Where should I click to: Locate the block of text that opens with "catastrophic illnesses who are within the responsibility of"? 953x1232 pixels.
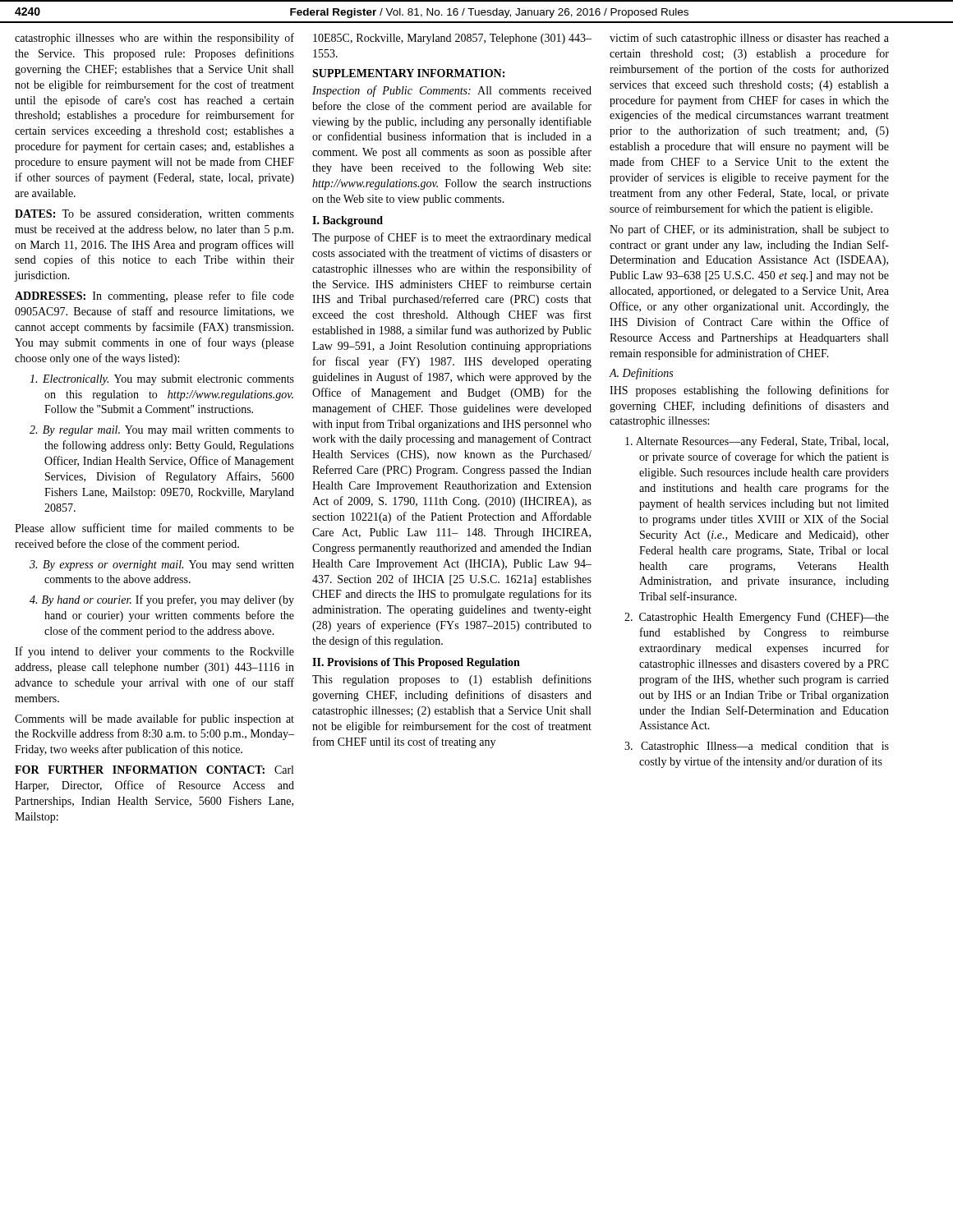(x=154, y=117)
